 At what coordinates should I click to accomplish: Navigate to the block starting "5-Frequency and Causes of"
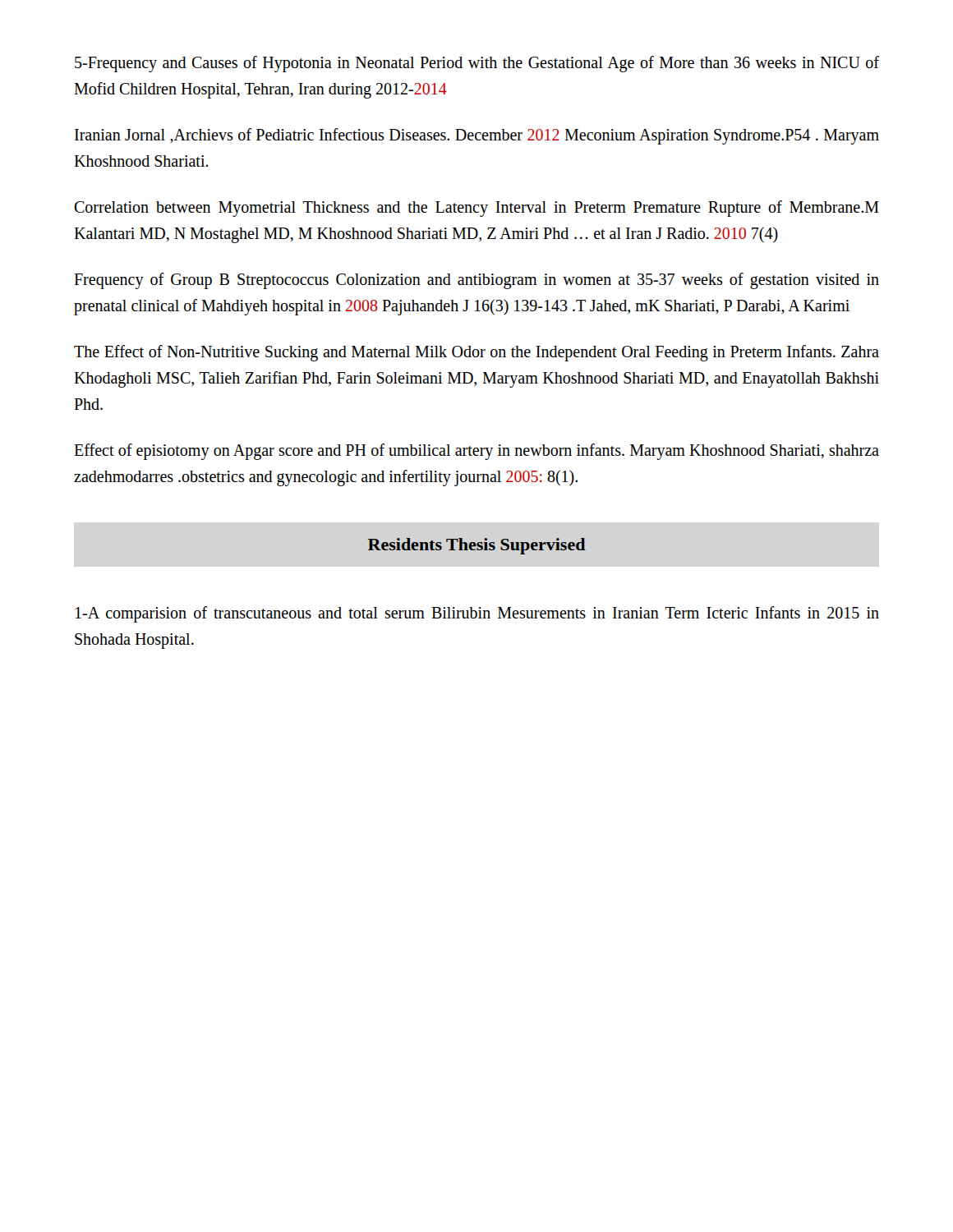pos(476,76)
